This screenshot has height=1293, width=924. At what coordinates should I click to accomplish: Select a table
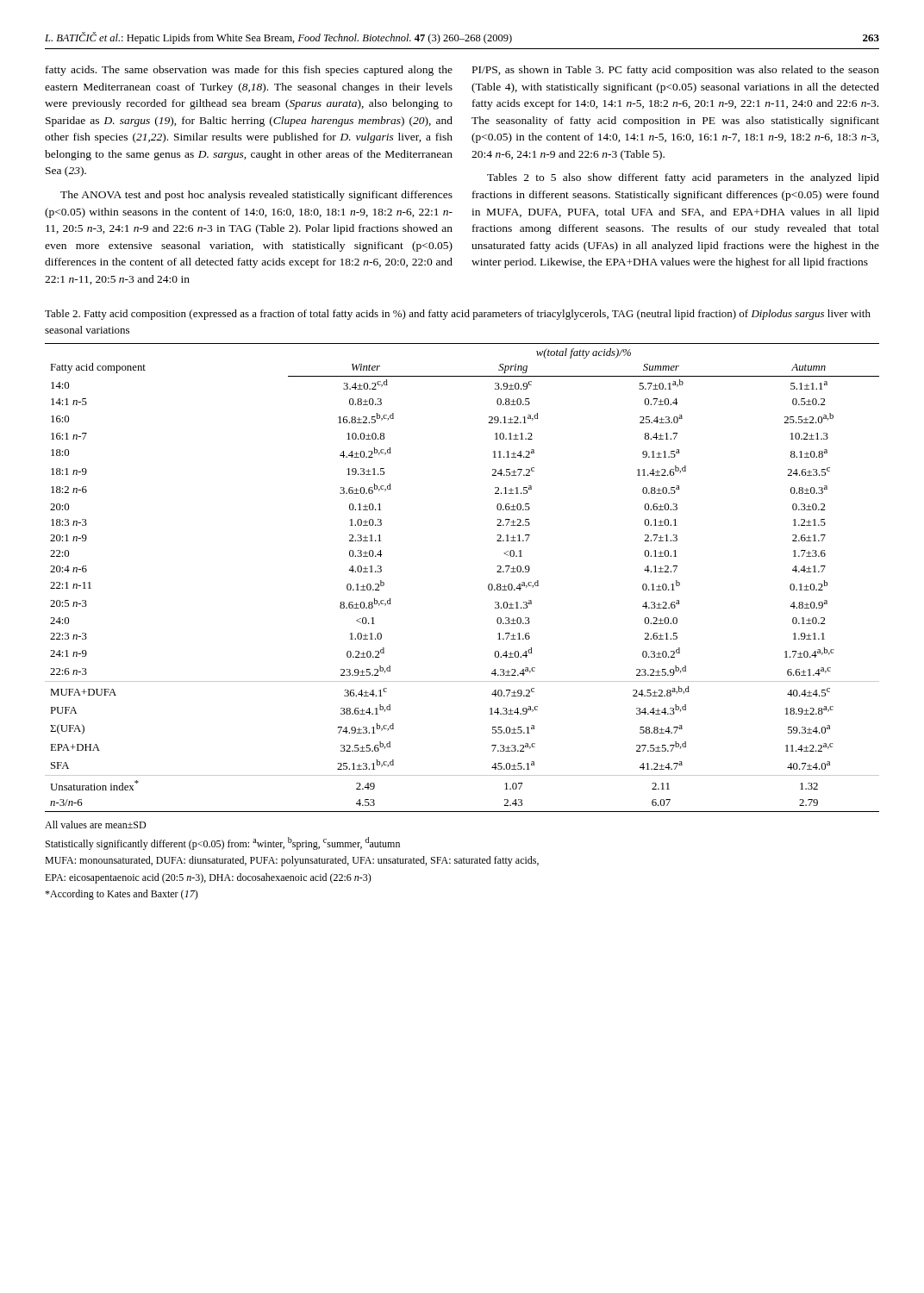[462, 577]
